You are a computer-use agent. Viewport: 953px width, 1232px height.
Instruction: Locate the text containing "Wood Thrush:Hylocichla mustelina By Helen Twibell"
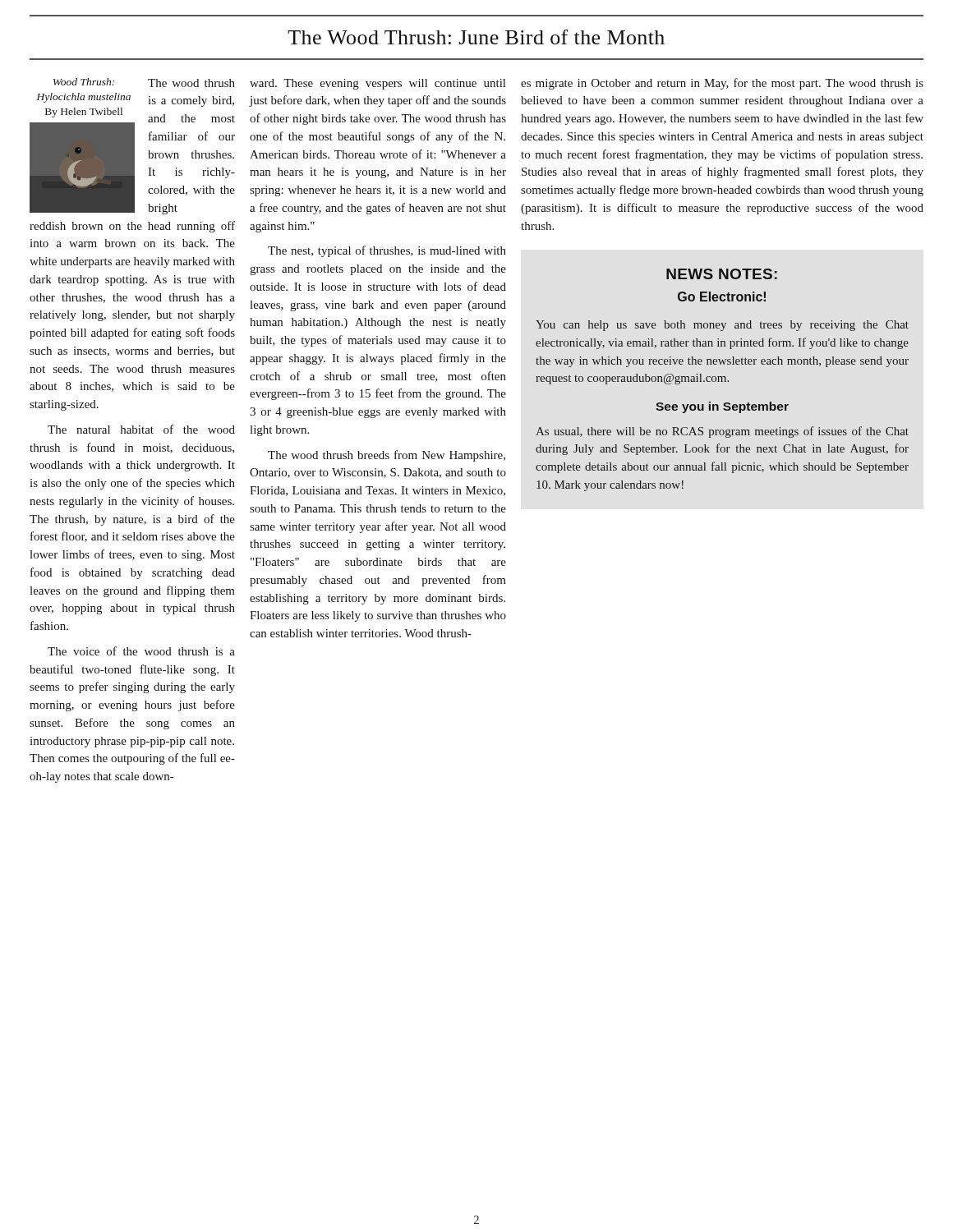[84, 96]
